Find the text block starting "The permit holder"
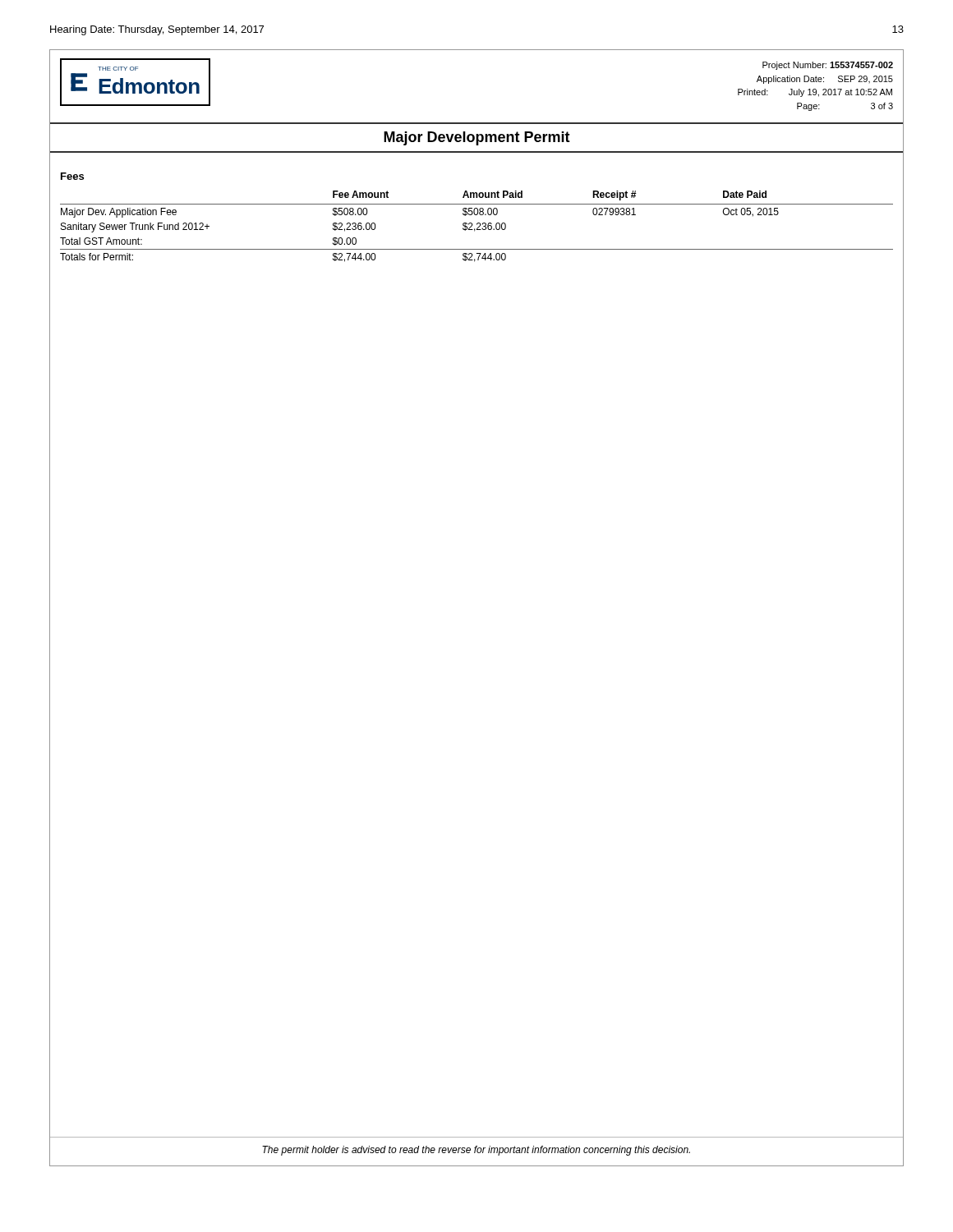 point(476,1150)
